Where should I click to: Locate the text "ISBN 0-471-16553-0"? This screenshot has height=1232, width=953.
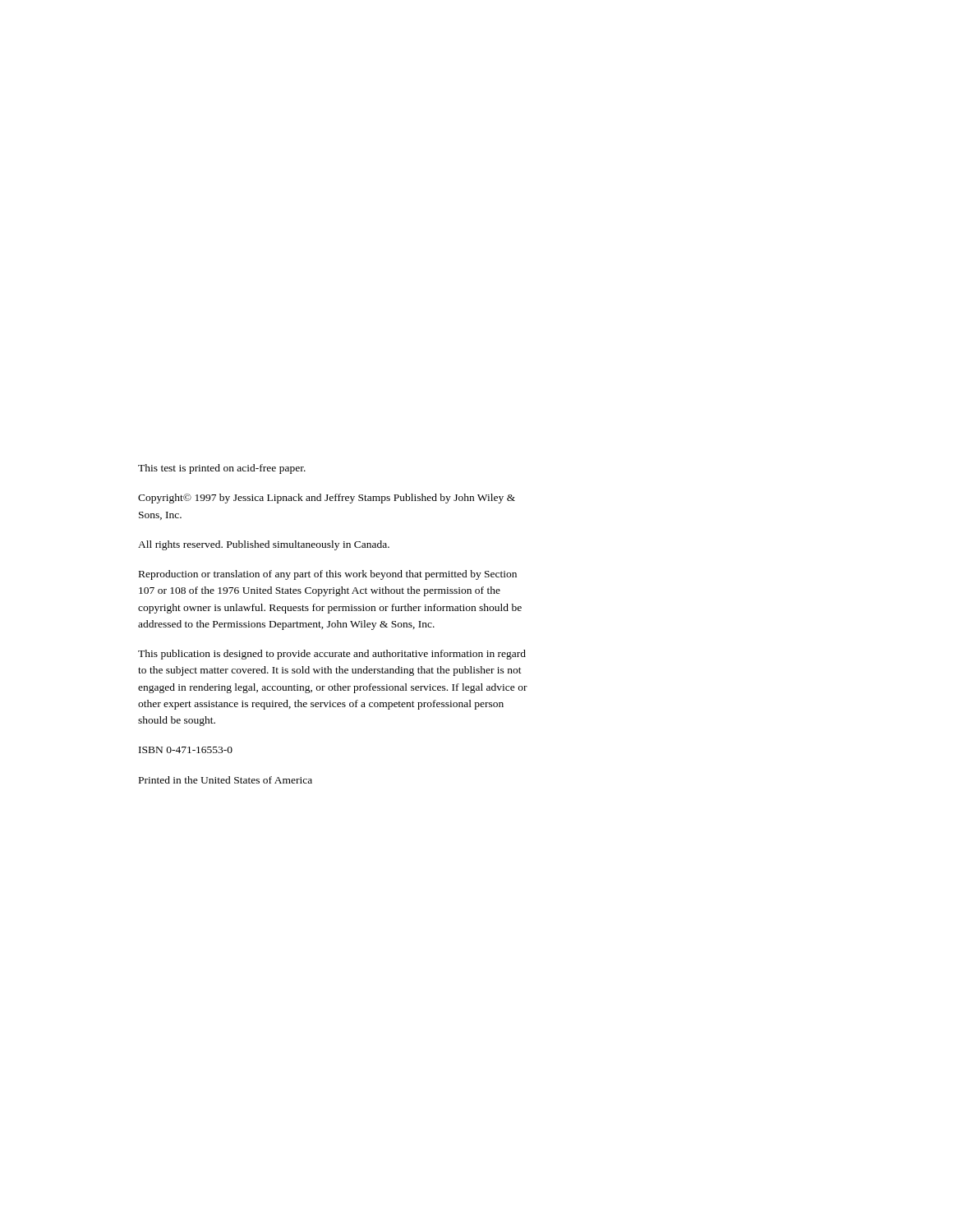tap(185, 750)
